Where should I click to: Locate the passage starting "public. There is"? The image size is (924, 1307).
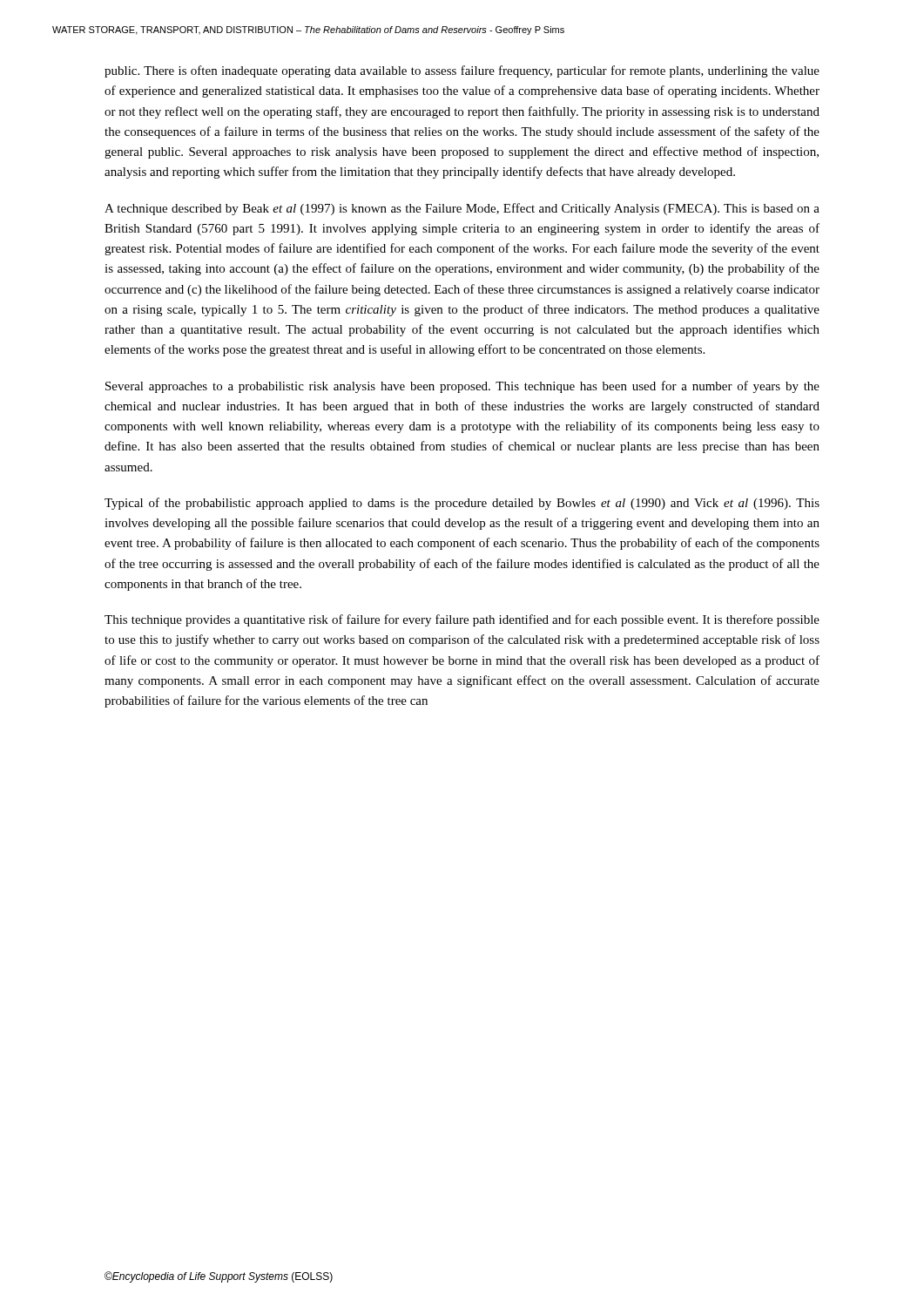[462, 121]
